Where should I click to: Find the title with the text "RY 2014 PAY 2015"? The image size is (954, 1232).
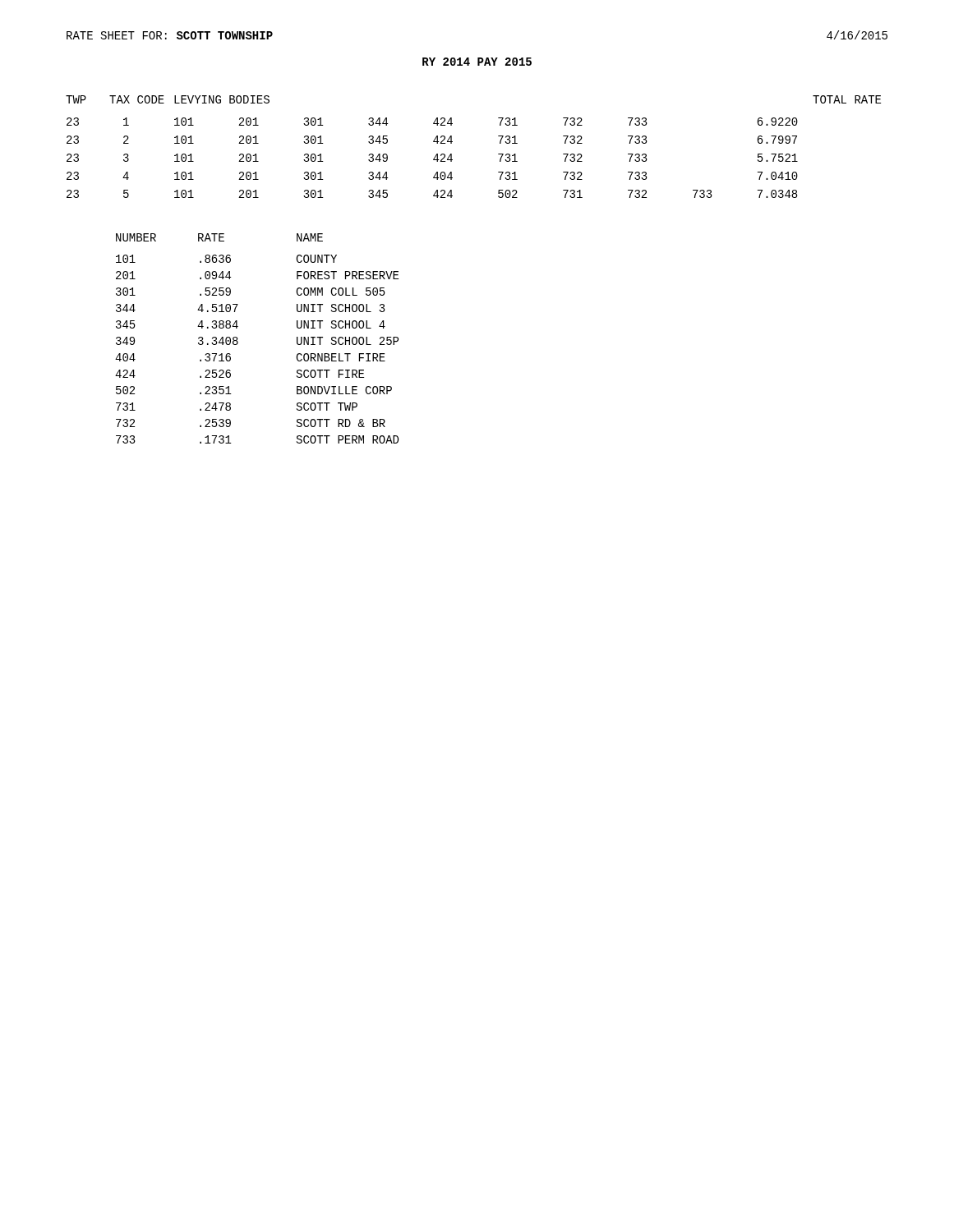point(477,62)
